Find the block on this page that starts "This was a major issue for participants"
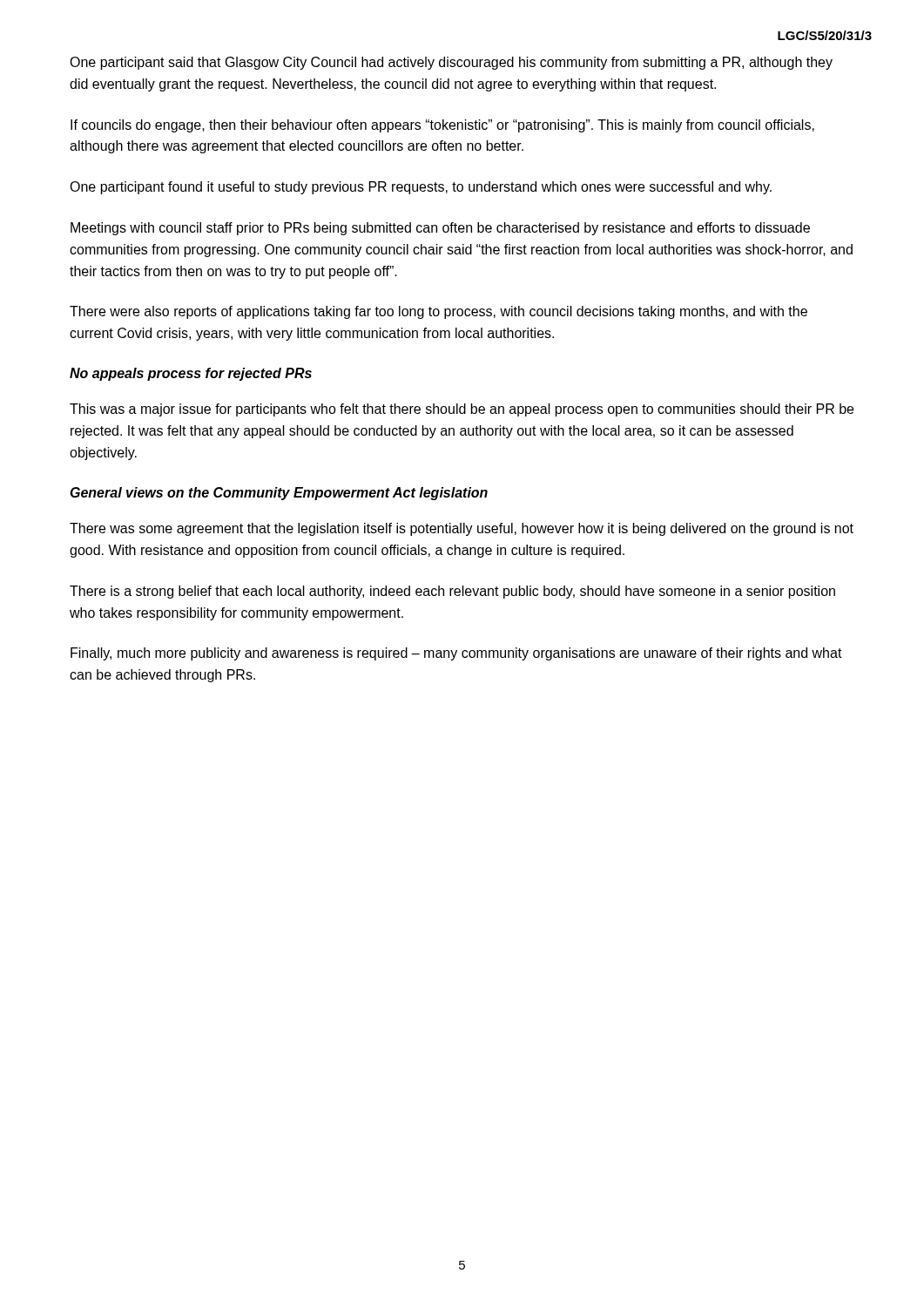Image resolution: width=924 pixels, height=1307 pixels. 462,431
